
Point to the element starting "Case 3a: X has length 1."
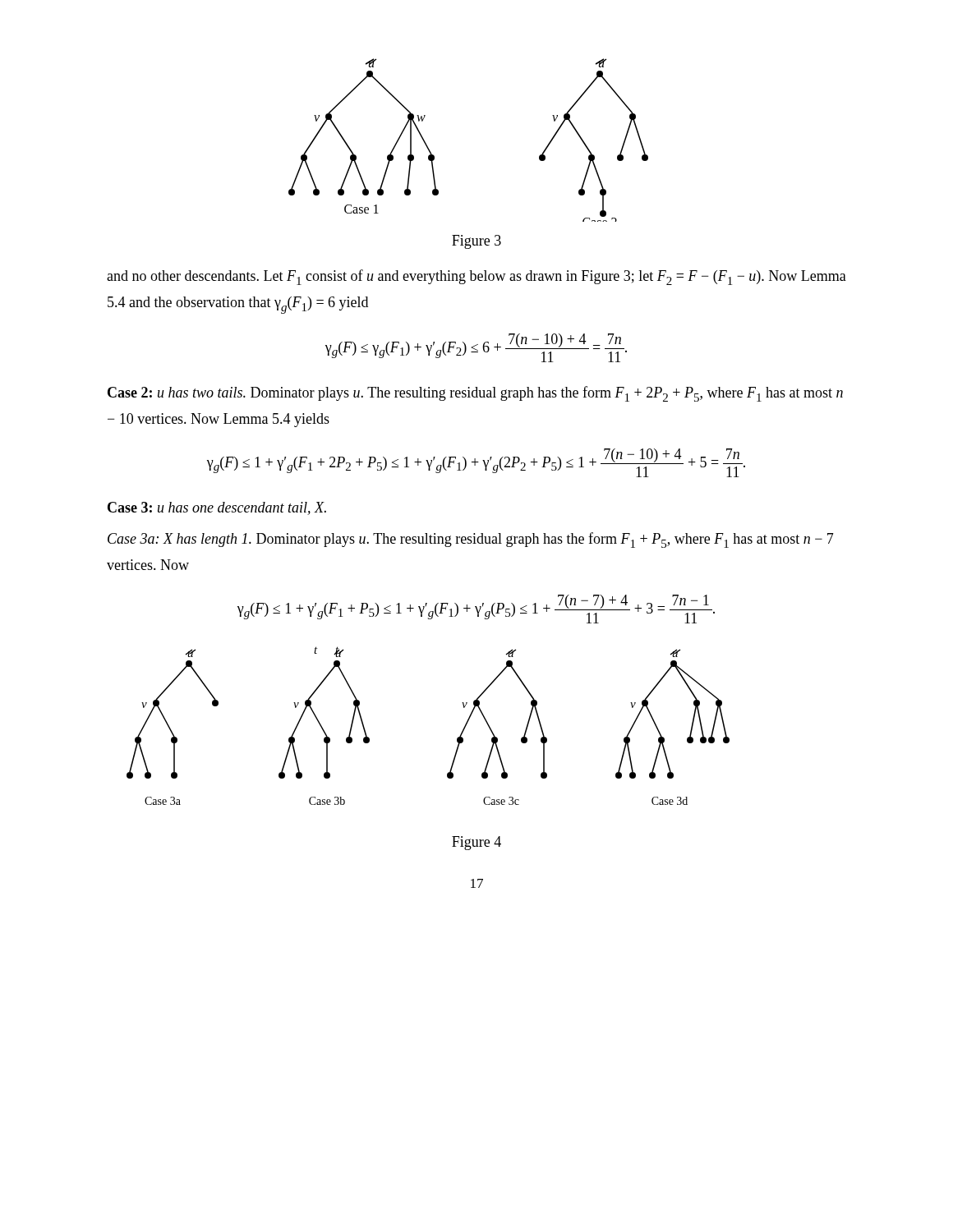[x=470, y=552]
